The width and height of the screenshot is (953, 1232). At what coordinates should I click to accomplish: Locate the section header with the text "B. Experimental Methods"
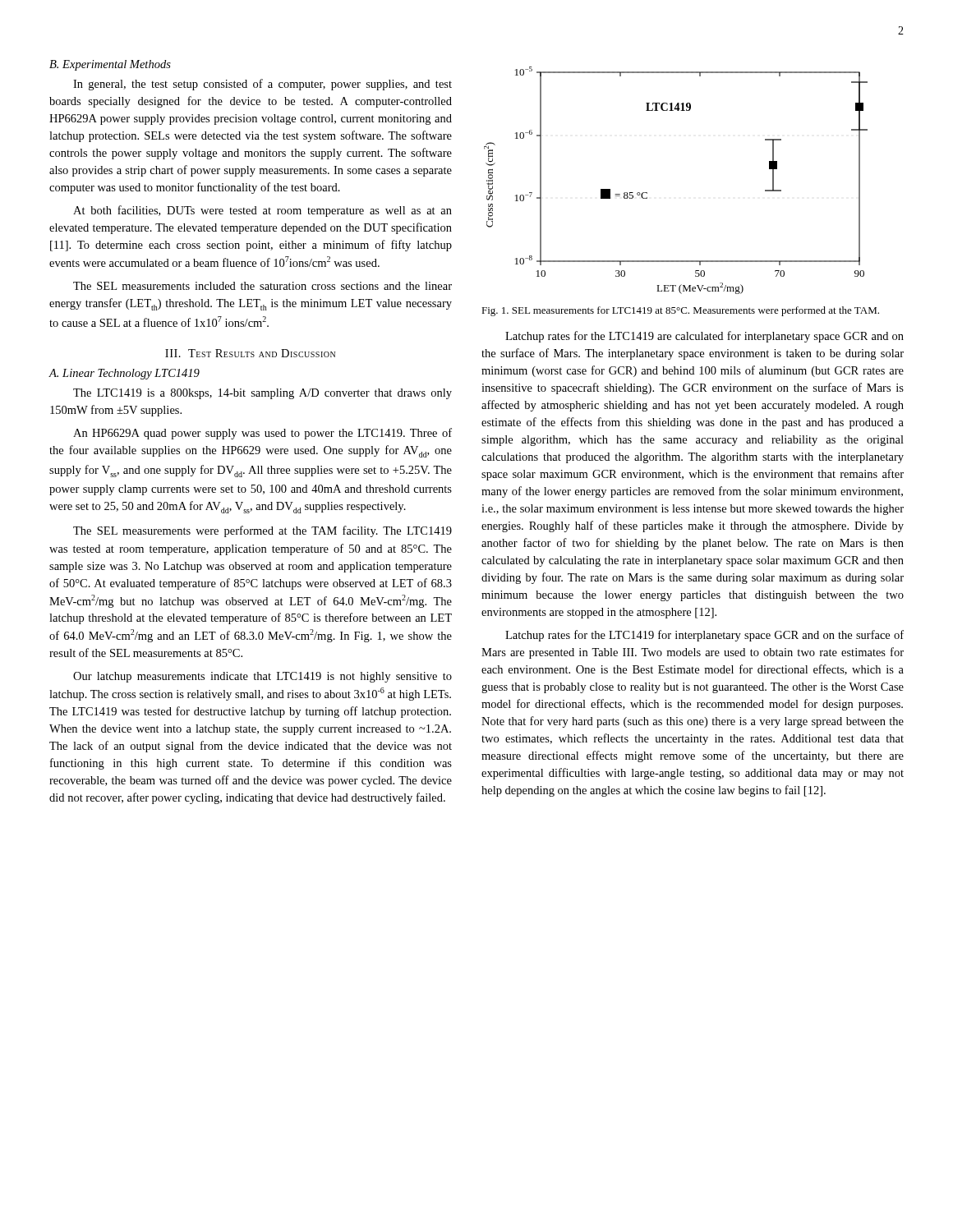click(x=110, y=64)
